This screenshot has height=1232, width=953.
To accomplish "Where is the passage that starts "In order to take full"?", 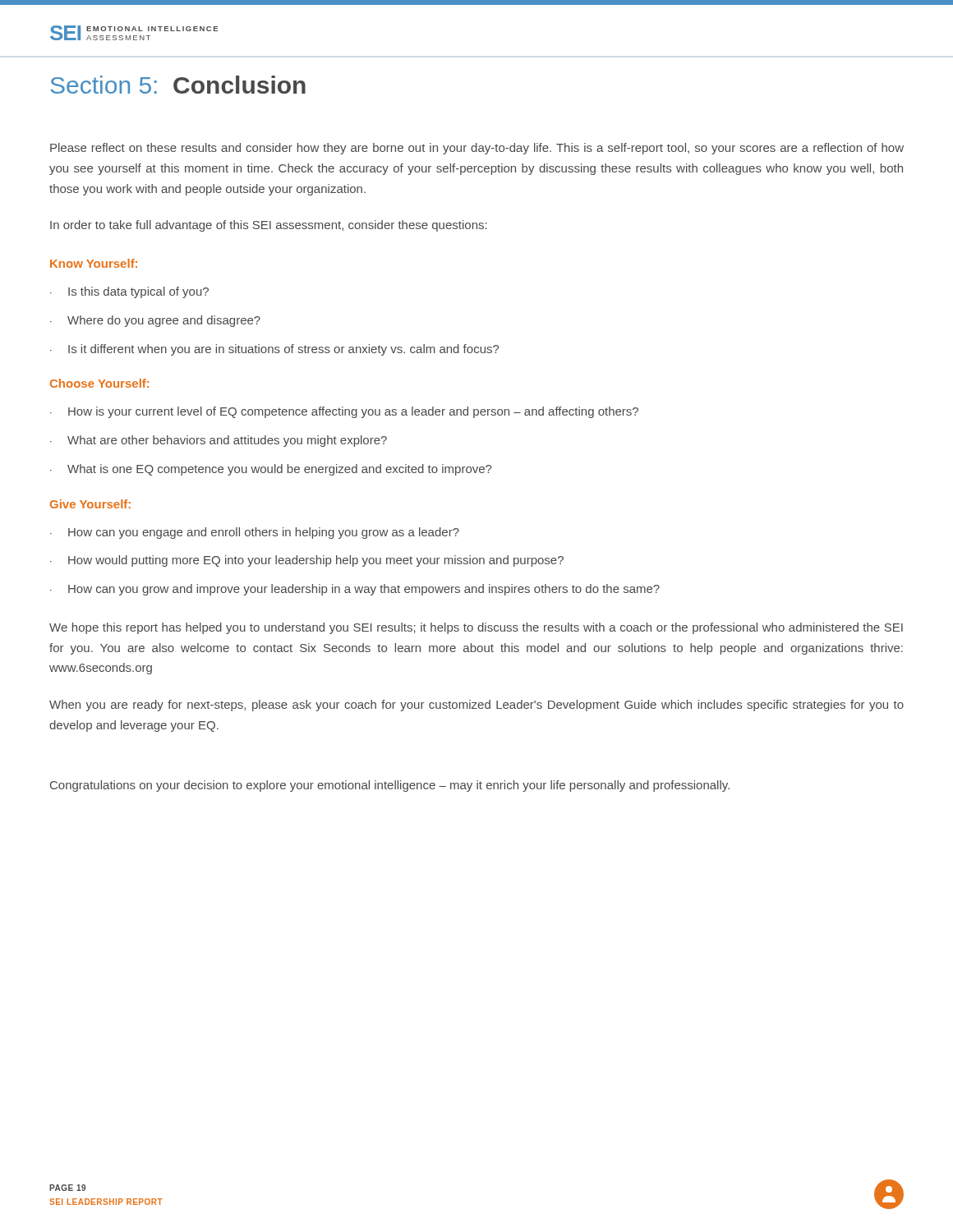I will [x=269, y=225].
